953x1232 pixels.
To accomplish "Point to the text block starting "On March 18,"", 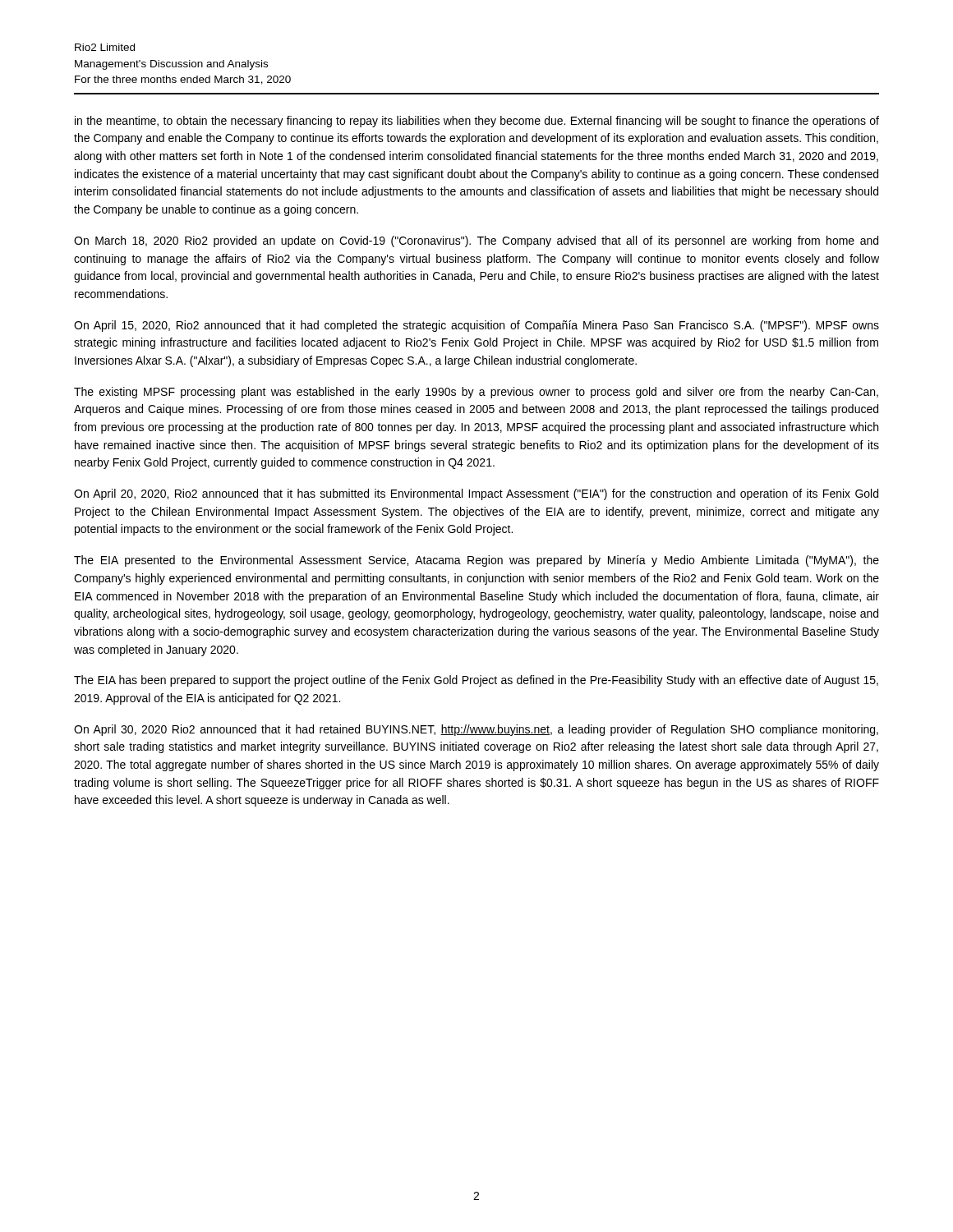I will 476,267.
